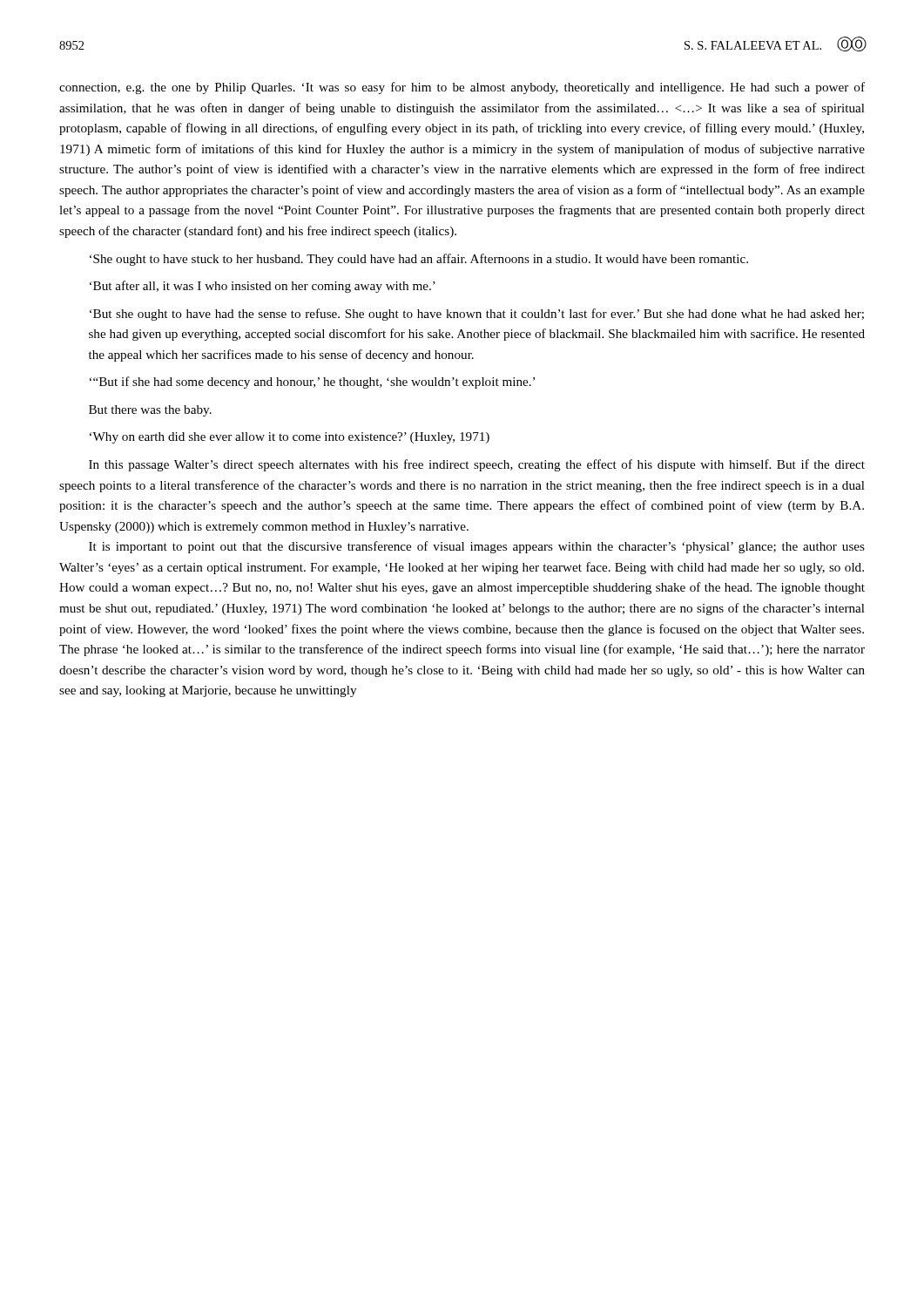Image resolution: width=924 pixels, height=1307 pixels.
Task: Navigate to the block starting "‘“But if she had"
Action: tap(477, 382)
